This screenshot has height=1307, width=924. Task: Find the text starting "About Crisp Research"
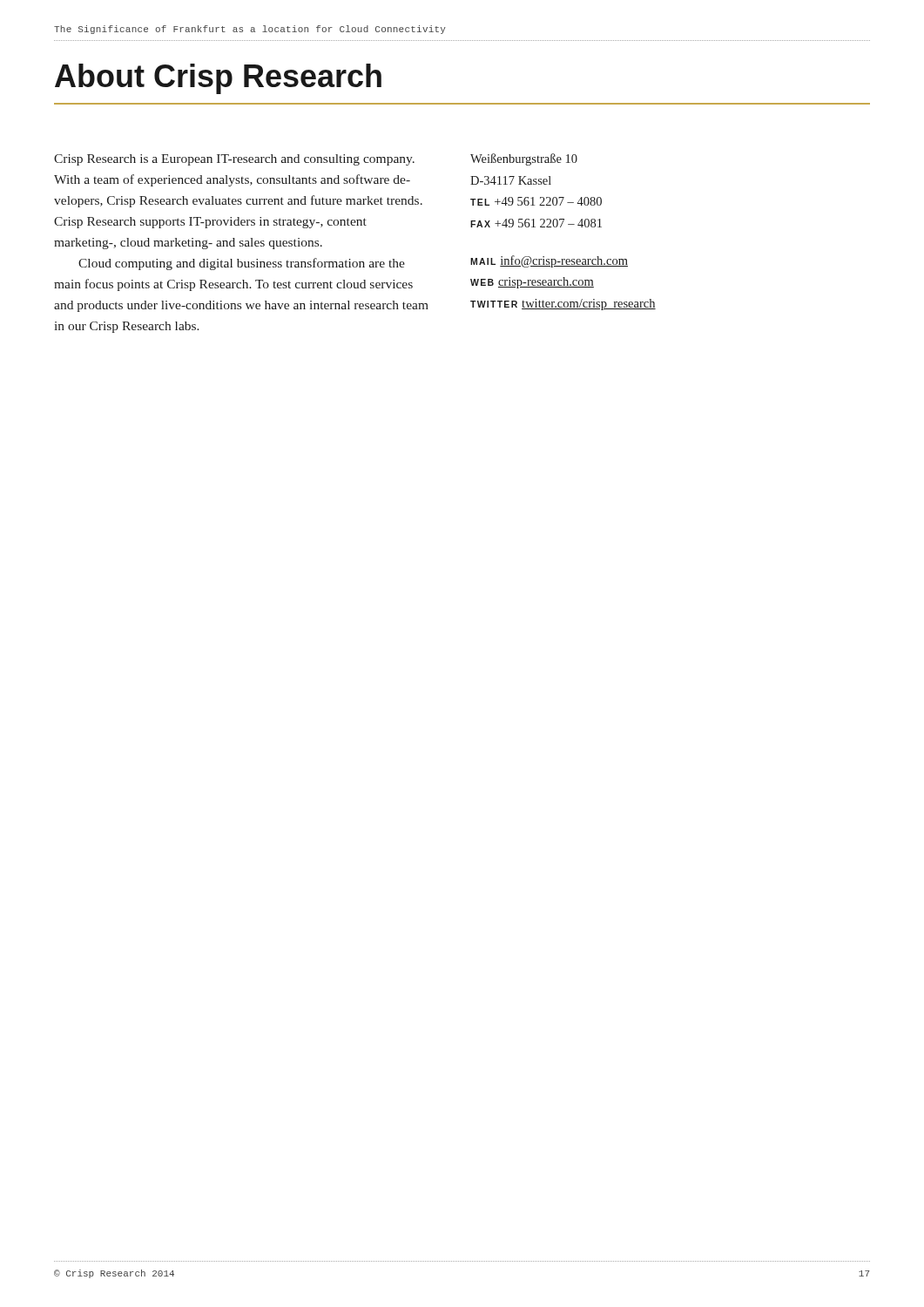[218, 79]
